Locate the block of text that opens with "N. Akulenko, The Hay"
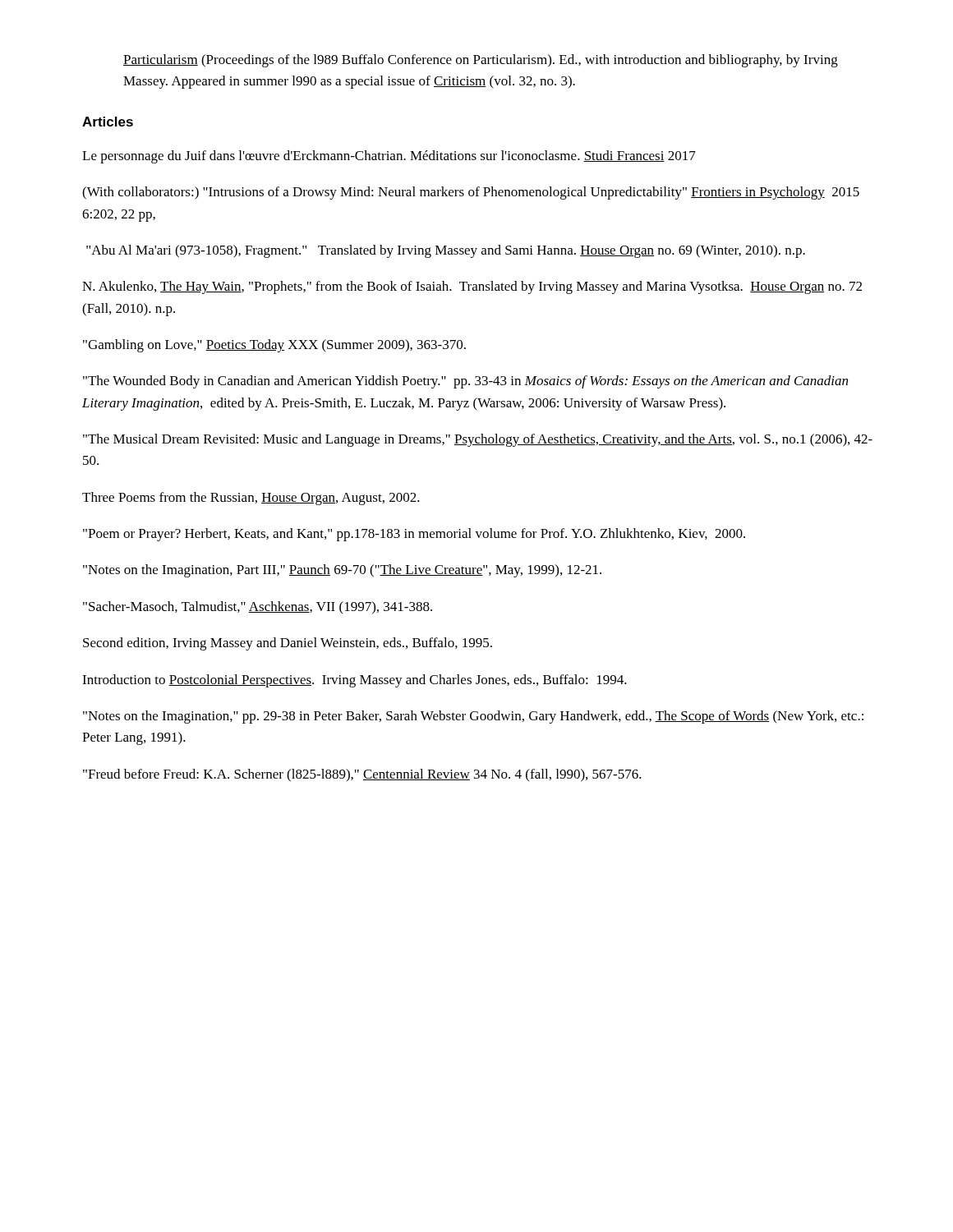The height and width of the screenshot is (1232, 953). coord(472,297)
